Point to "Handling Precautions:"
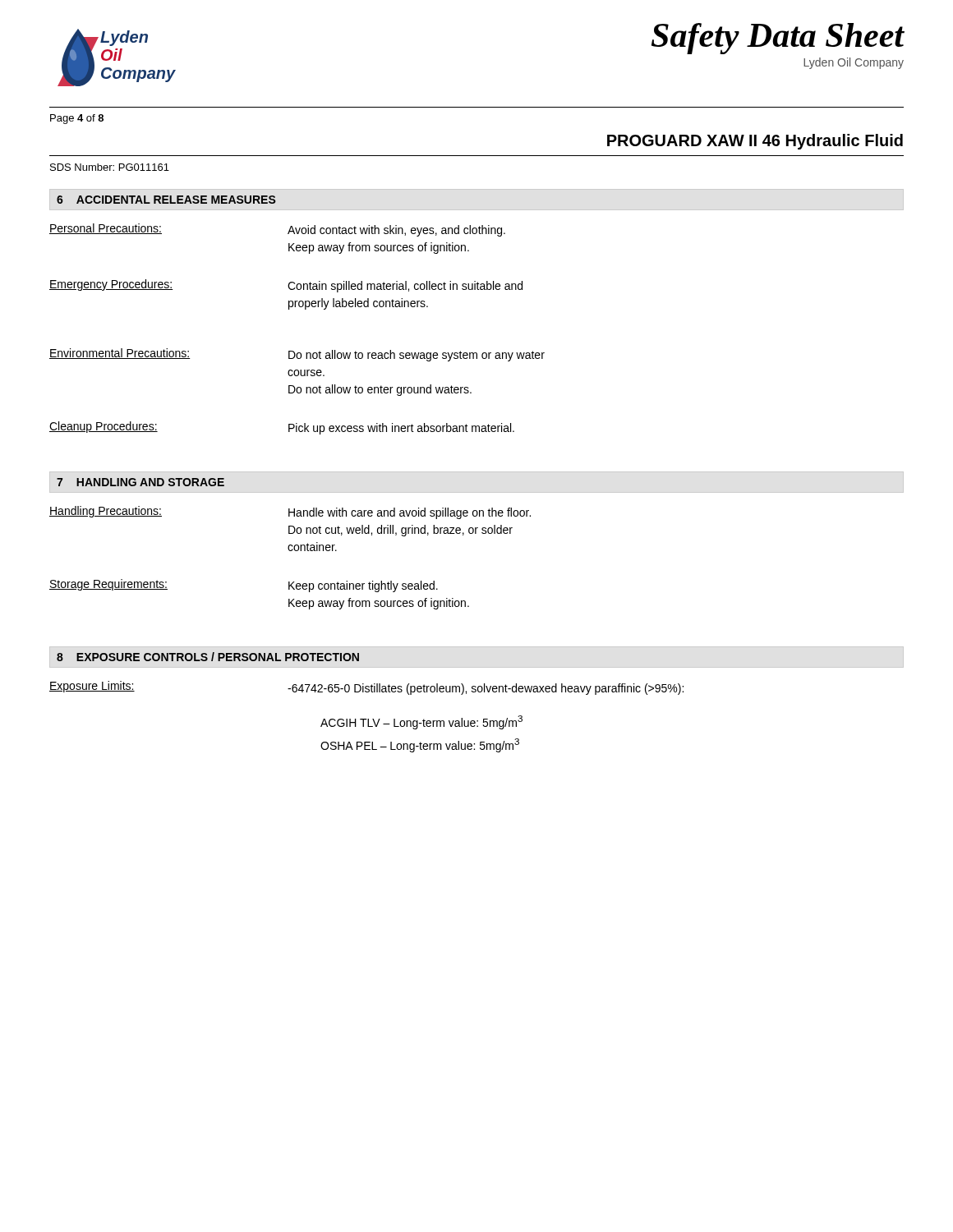The image size is (953, 1232). [106, 511]
